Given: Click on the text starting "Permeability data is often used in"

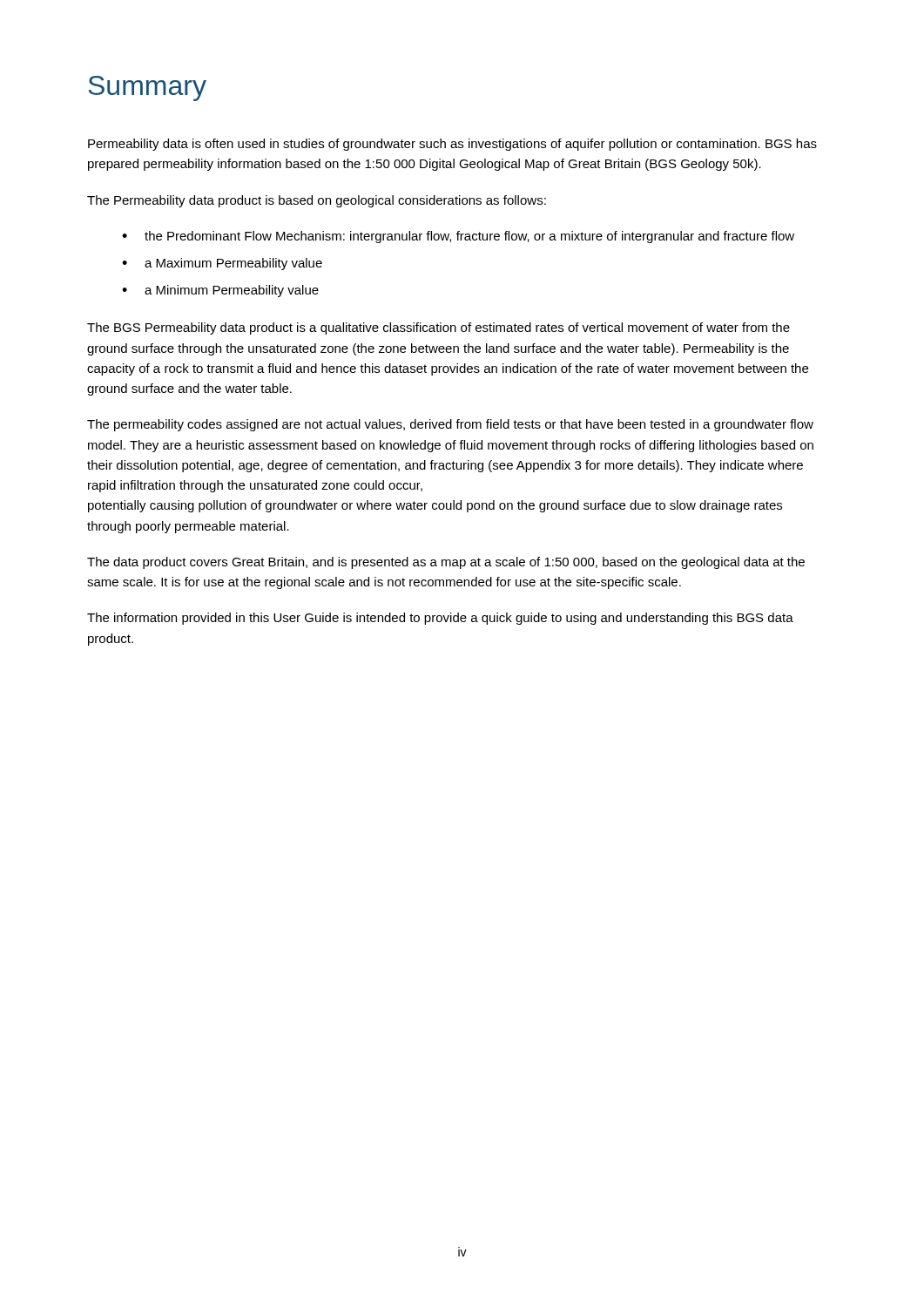Looking at the screenshot, I should click(x=452, y=153).
